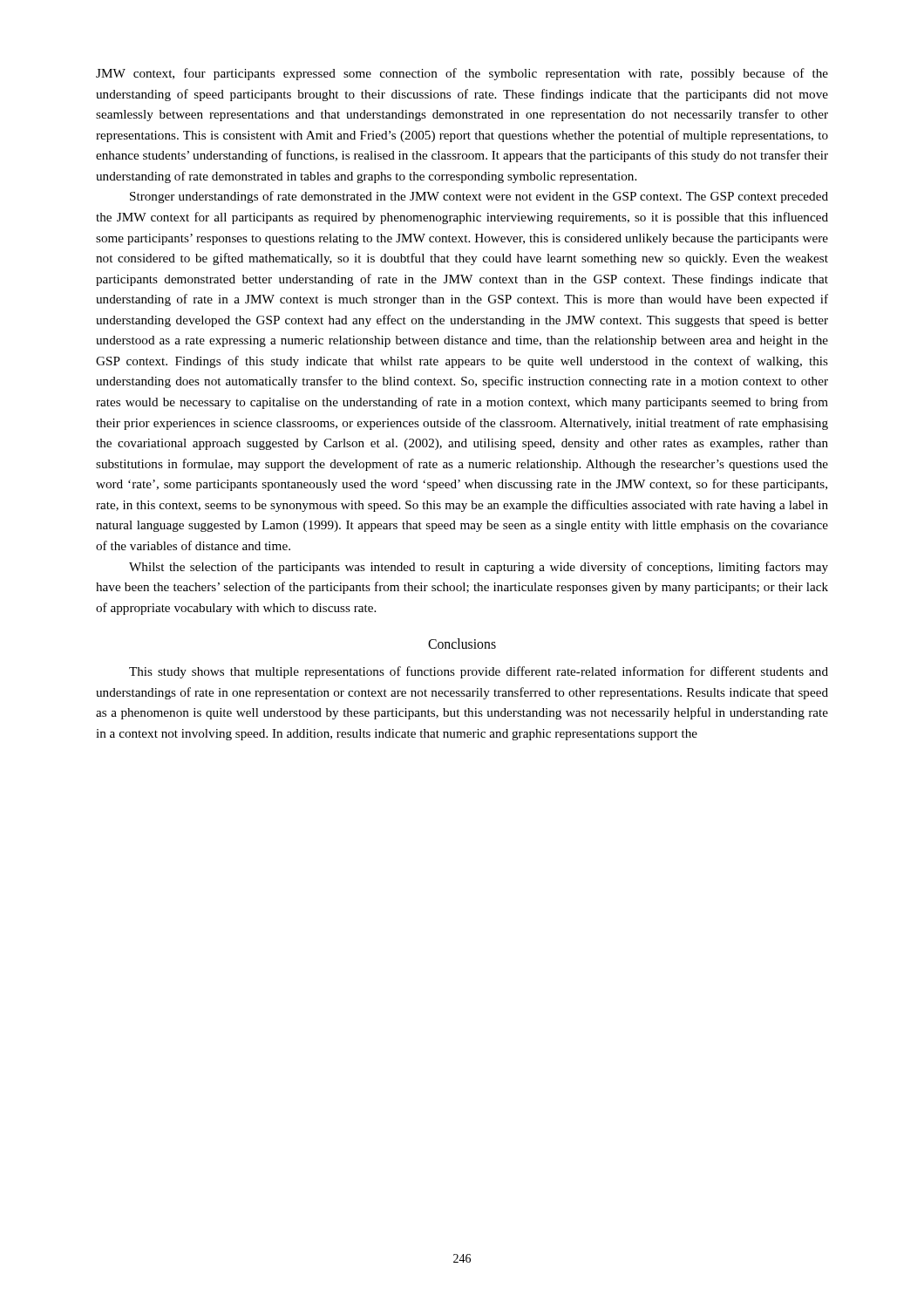Locate the text block containing "Whilst the selection of the"
Screen dimensions: 1308x924
462,587
